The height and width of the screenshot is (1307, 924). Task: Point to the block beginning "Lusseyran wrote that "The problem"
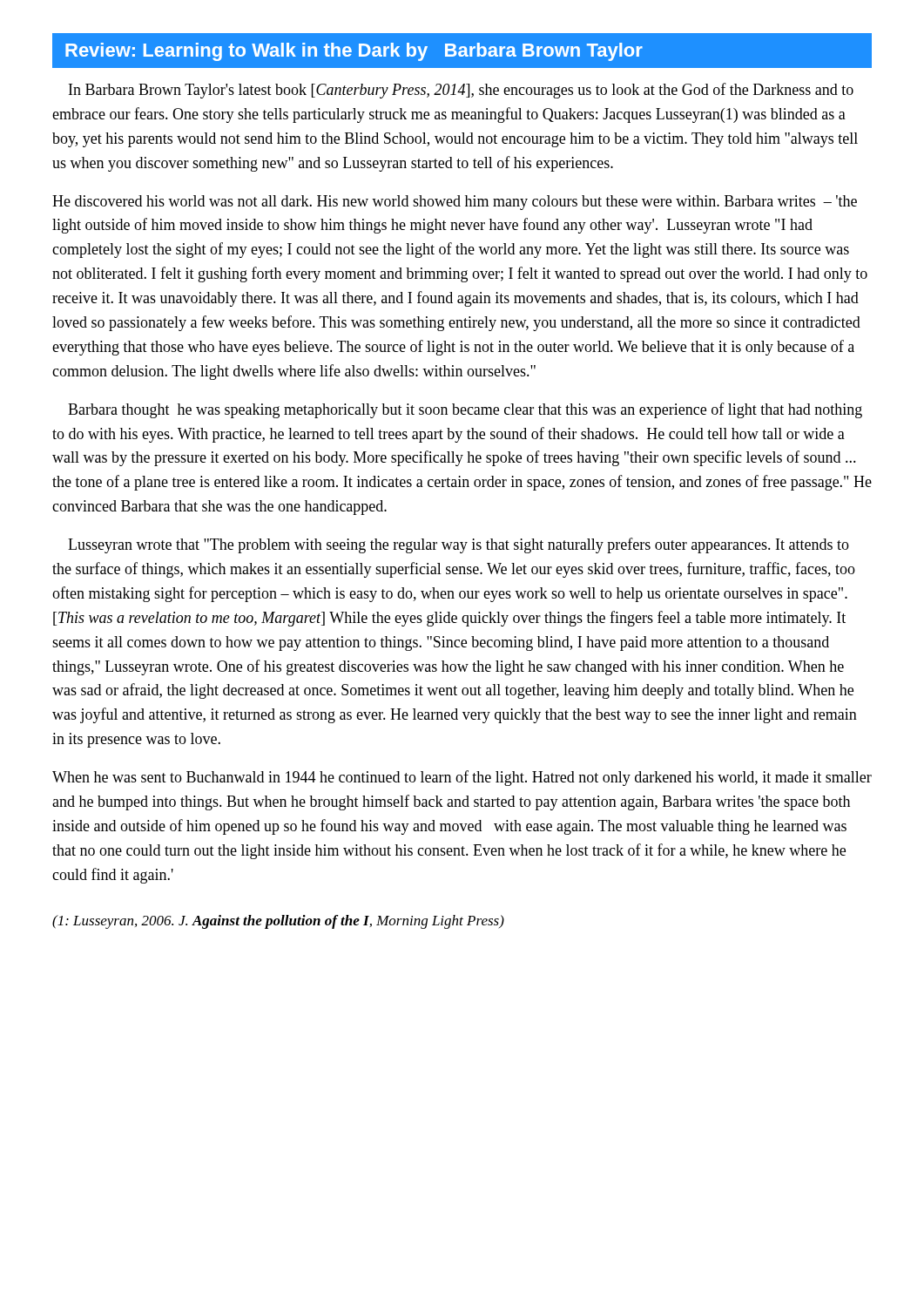click(455, 642)
